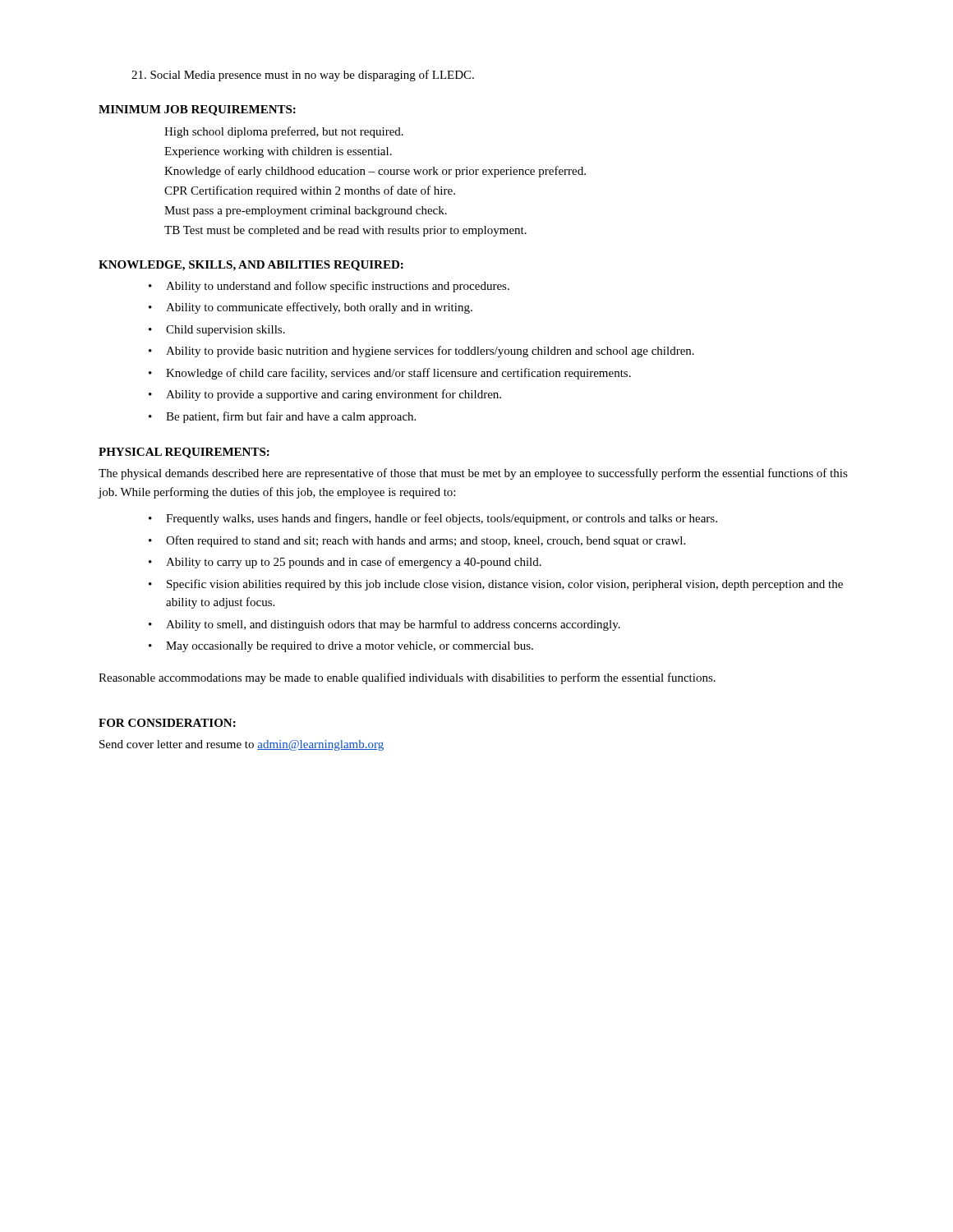
Task: Point to the element starting "KNOWLEDGE, SKILLS, AND ABILITIES REQUIRED:"
Action: pos(251,264)
